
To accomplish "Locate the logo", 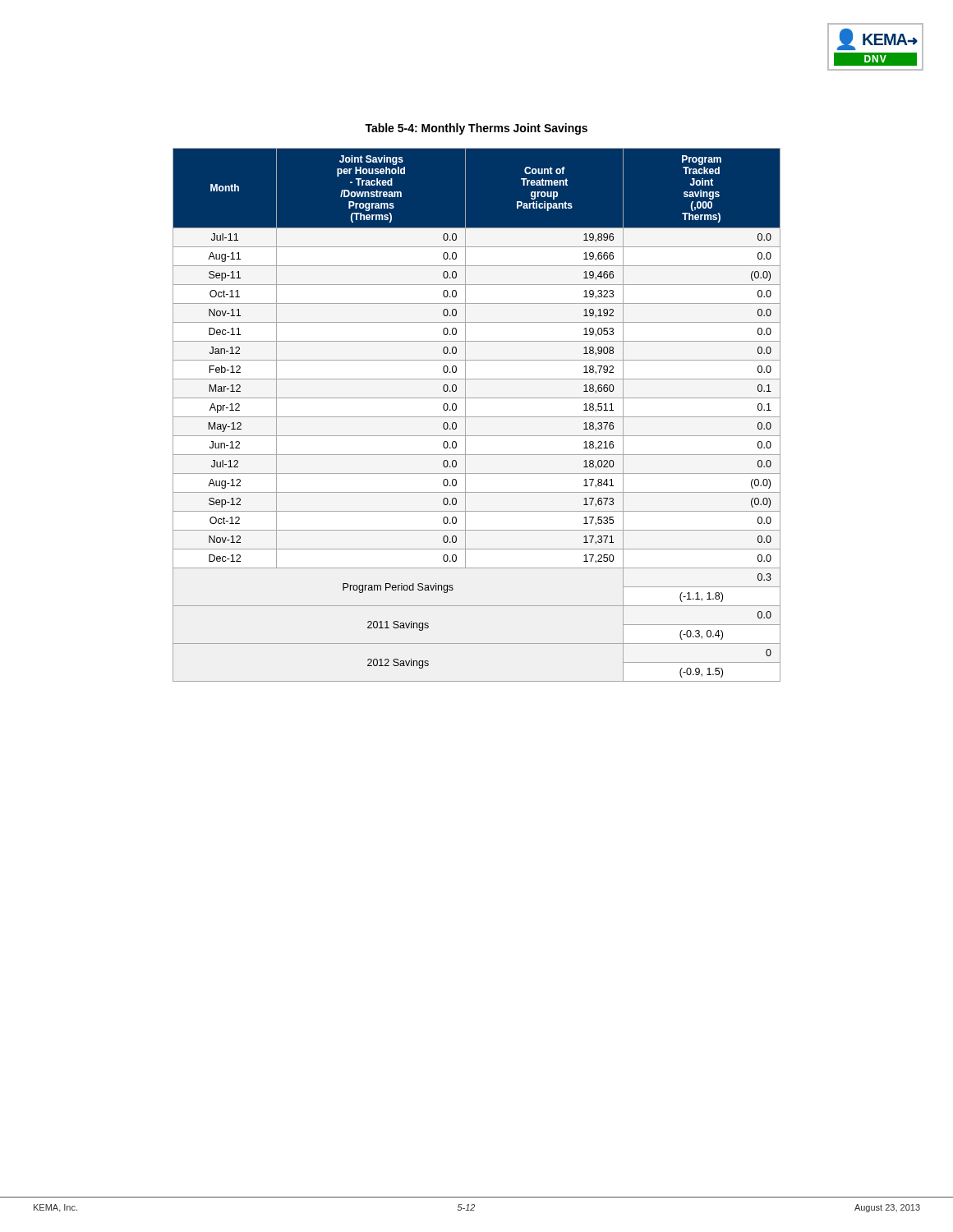I will [x=875, y=47].
